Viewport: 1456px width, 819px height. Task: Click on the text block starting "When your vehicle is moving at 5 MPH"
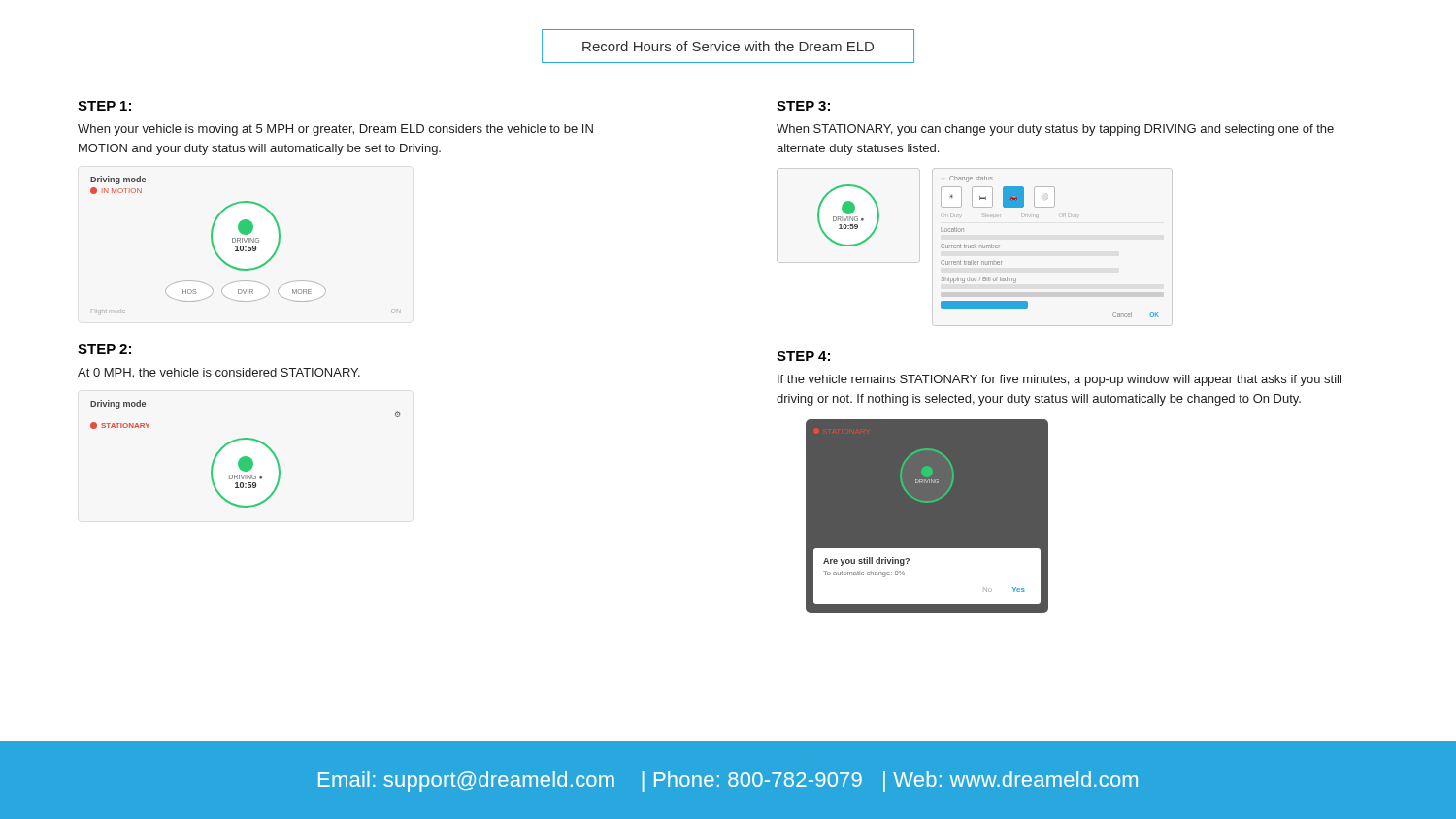click(x=336, y=138)
